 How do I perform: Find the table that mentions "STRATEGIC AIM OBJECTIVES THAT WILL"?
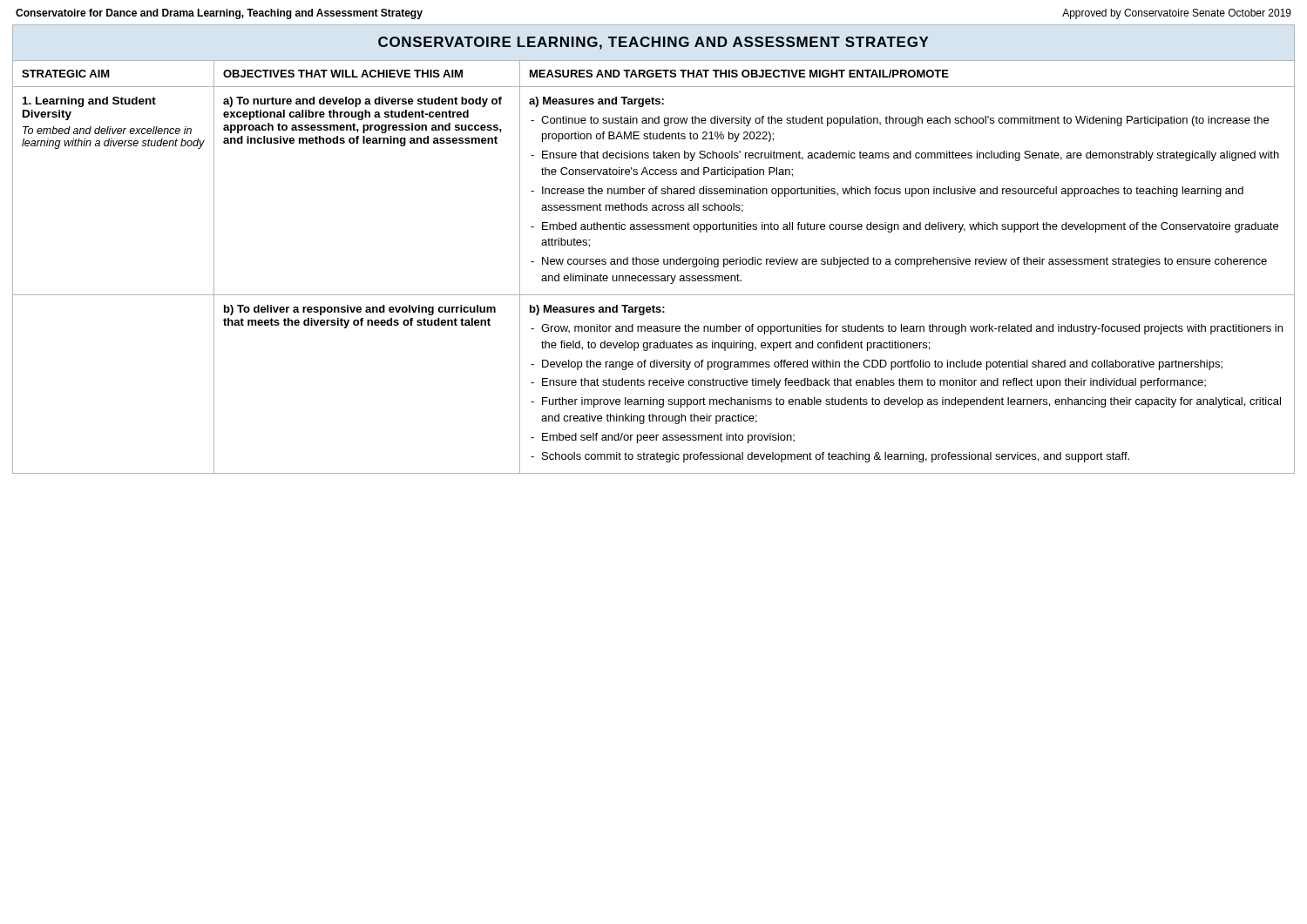(x=654, y=267)
